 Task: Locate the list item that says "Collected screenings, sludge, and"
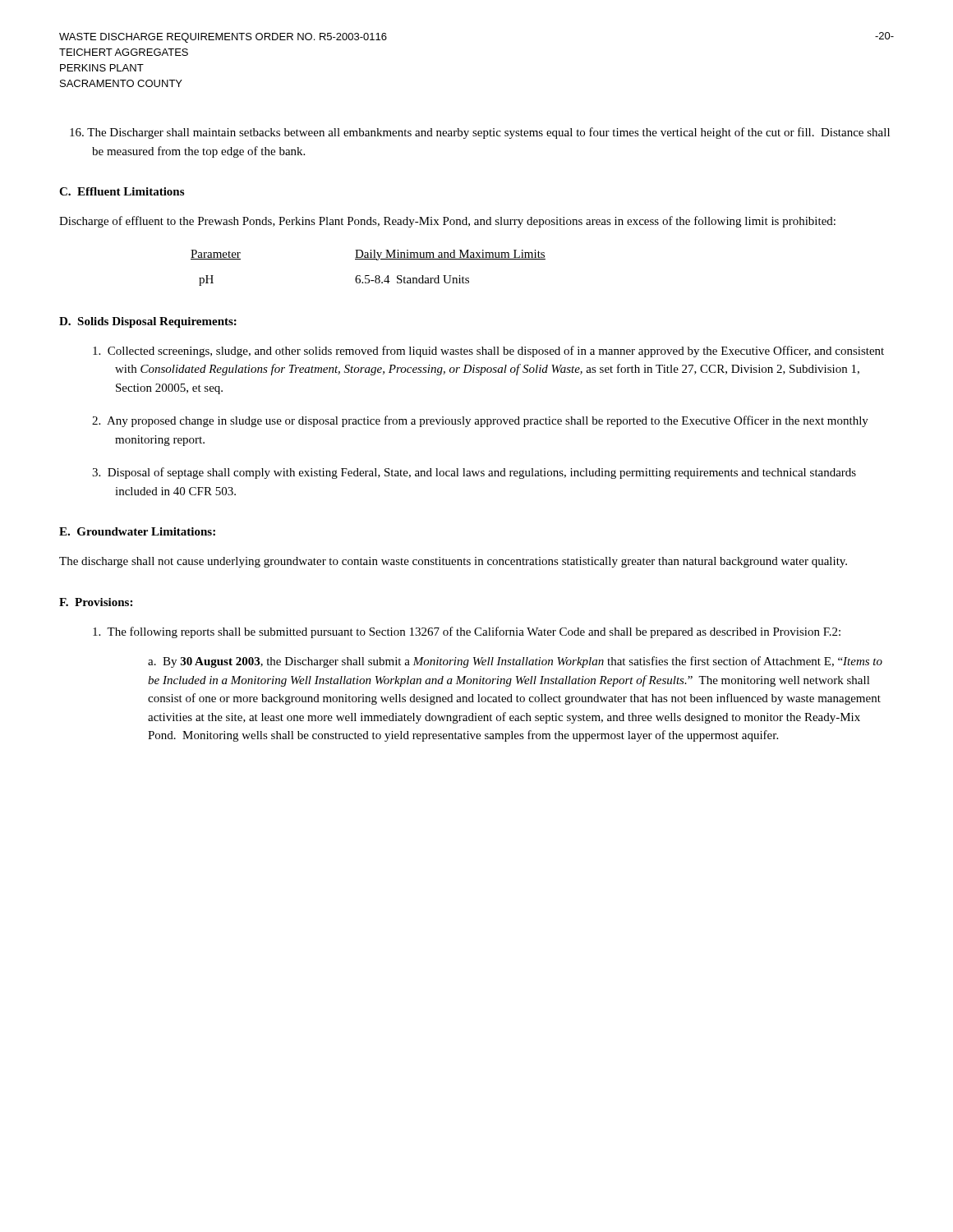tap(488, 369)
